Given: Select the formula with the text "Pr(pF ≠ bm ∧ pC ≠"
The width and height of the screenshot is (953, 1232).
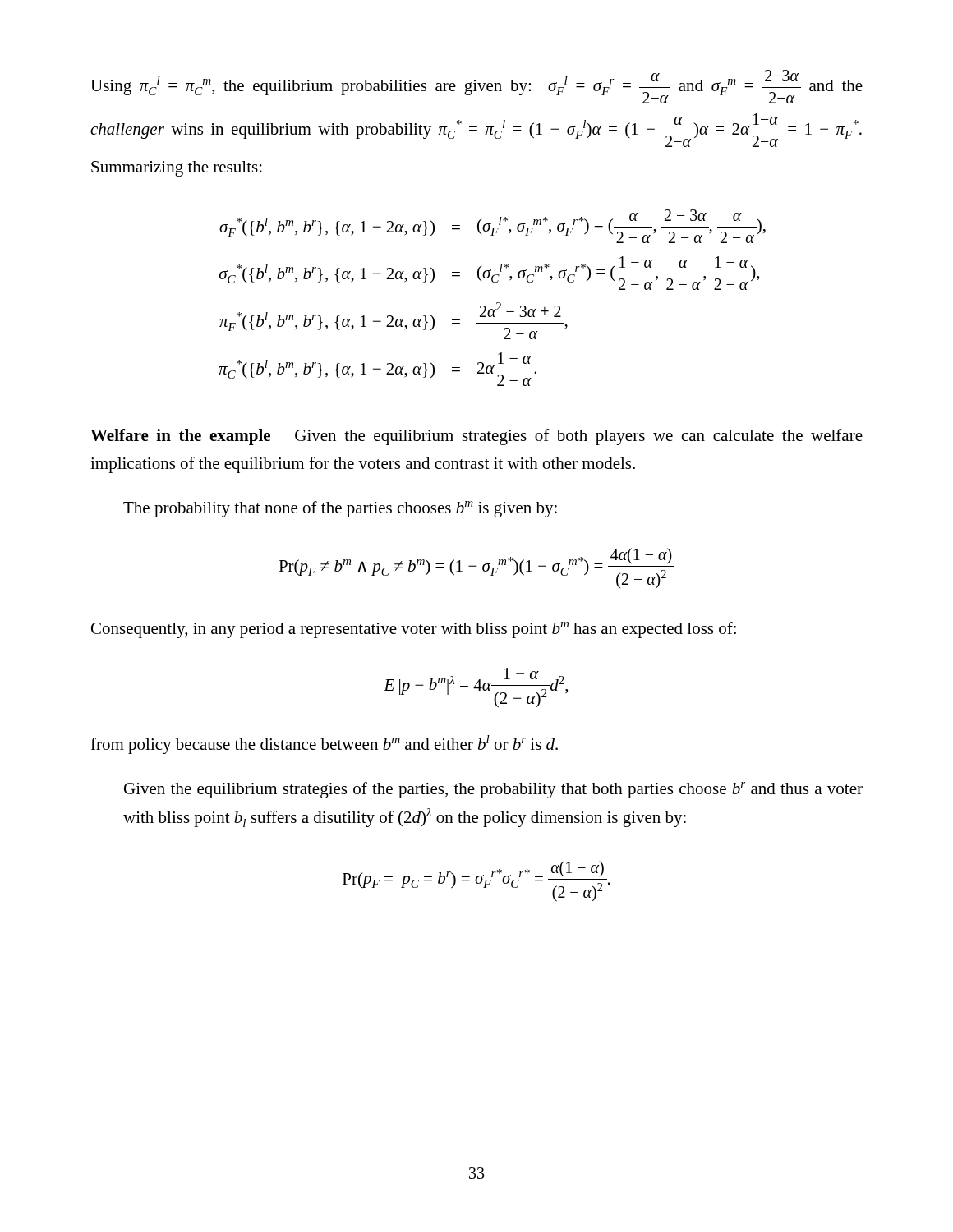Looking at the screenshot, I should tap(476, 568).
